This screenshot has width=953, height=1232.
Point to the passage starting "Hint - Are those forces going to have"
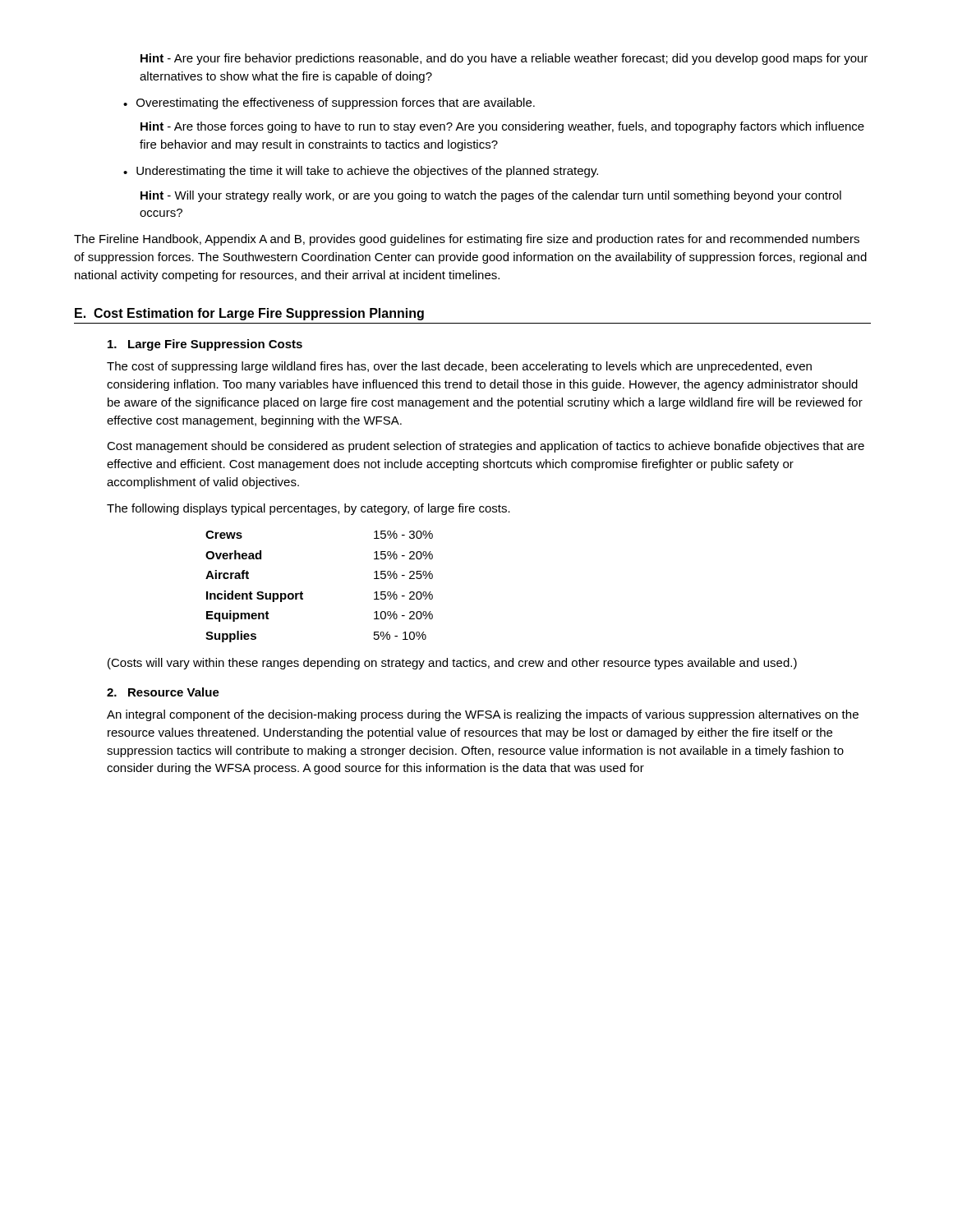pyautogui.click(x=505, y=136)
